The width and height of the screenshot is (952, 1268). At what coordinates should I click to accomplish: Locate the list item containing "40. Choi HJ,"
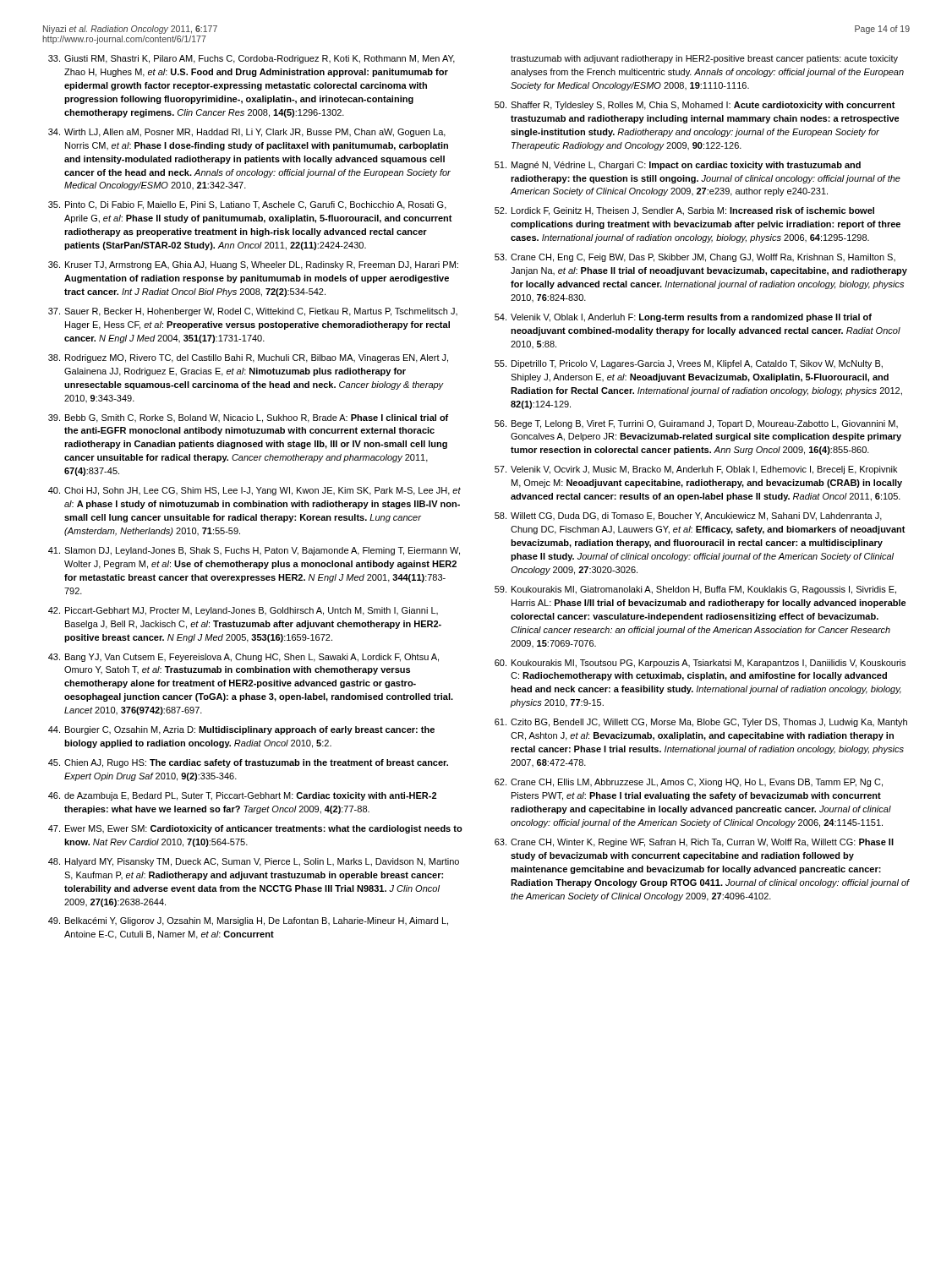coord(253,511)
